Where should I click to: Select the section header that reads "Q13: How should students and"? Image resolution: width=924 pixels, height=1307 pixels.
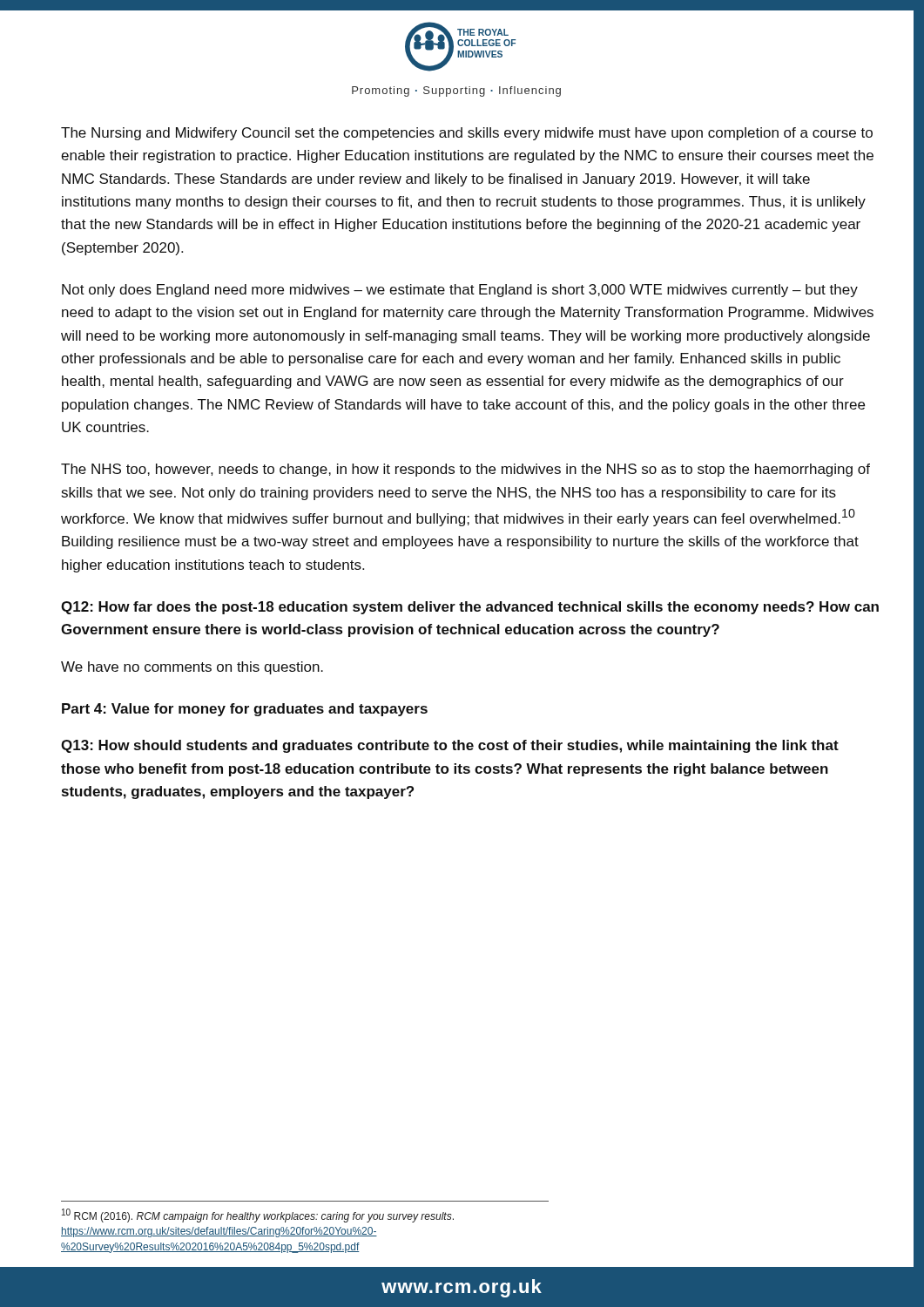tap(450, 769)
